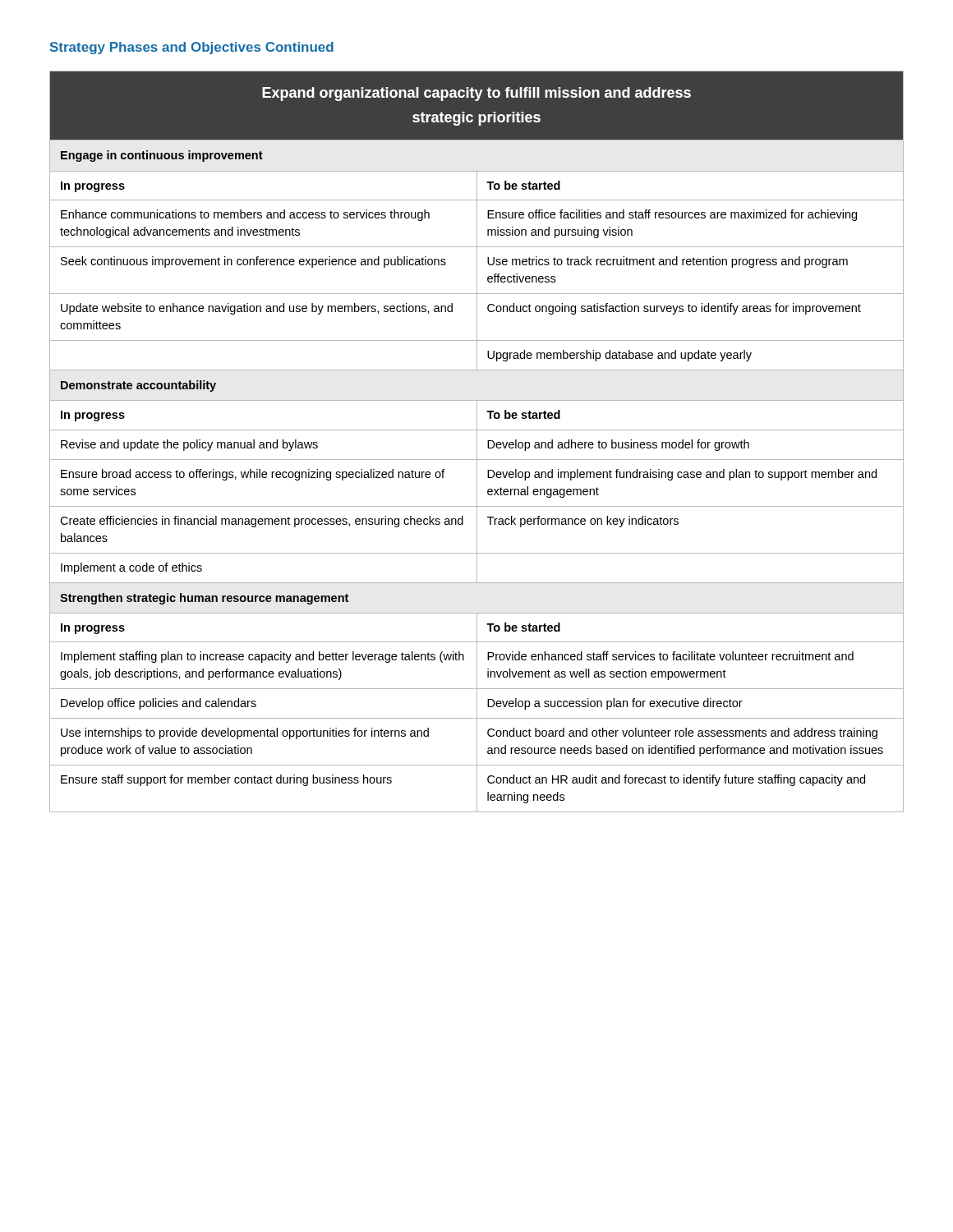Screen dimensions: 1232x953
Task: Find the block starting "Strategy Phases and Objectives Continued"
Action: pos(192,47)
